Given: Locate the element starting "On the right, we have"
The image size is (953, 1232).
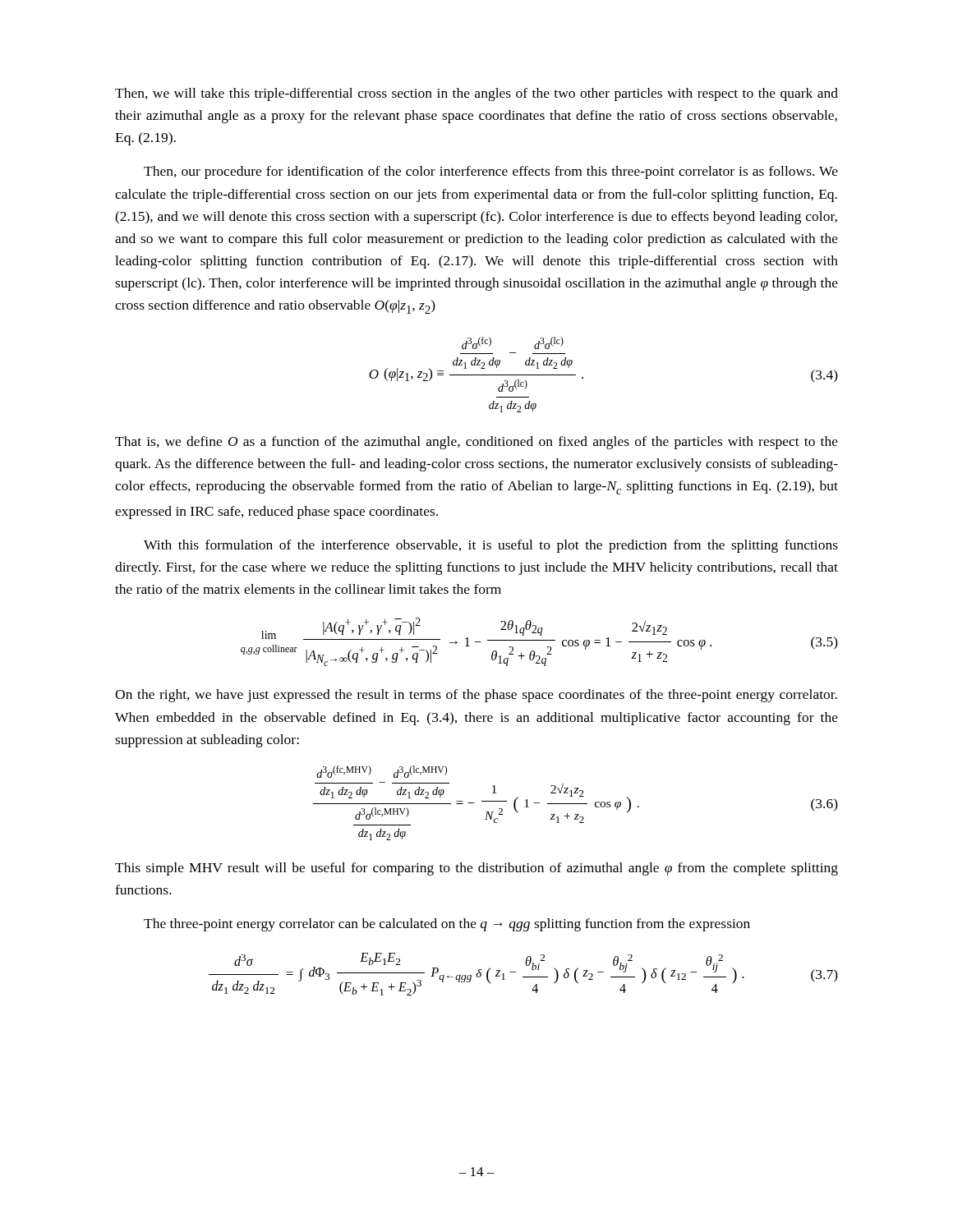Looking at the screenshot, I should tap(476, 717).
